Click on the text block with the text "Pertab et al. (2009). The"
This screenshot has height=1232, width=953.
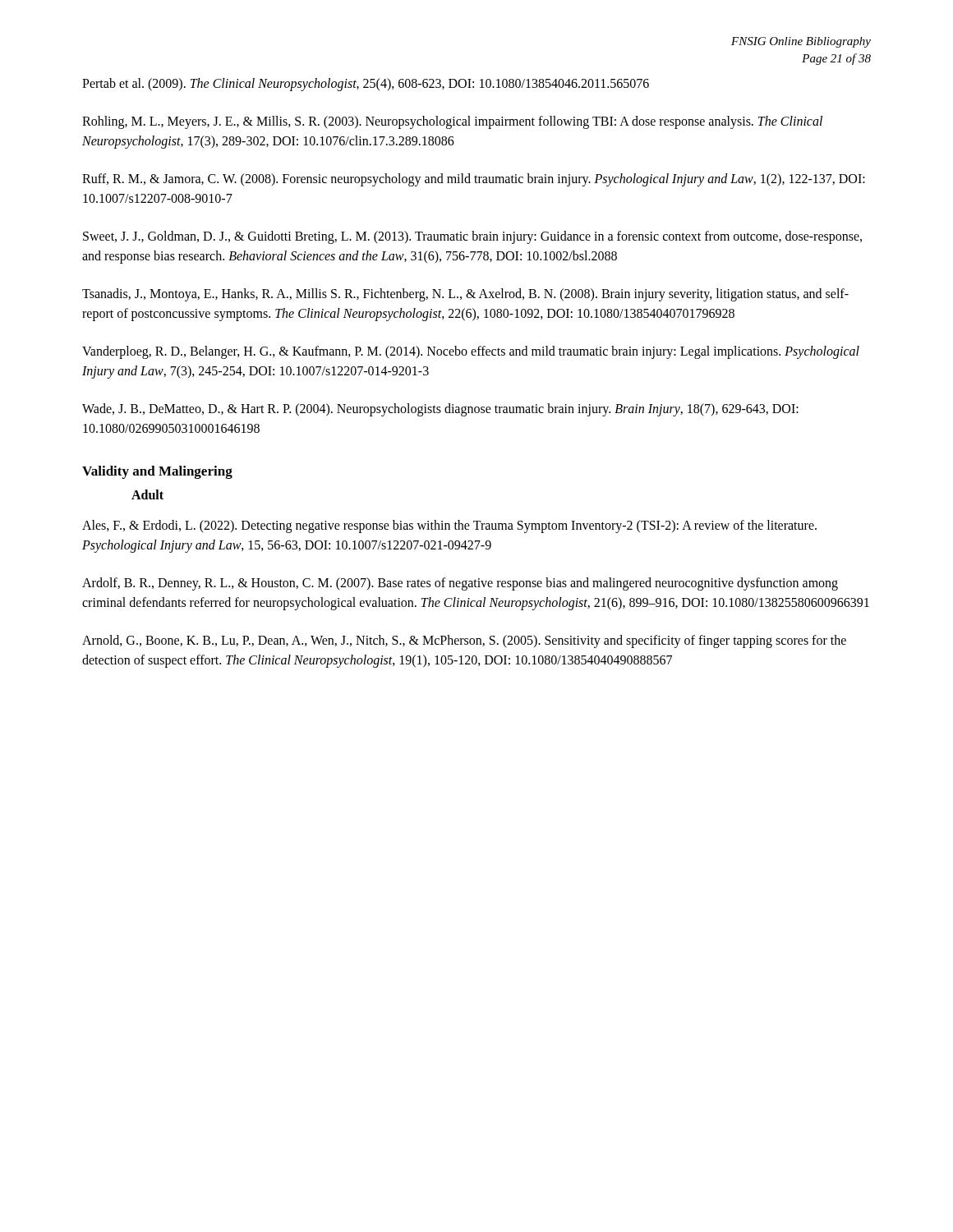coord(366,83)
